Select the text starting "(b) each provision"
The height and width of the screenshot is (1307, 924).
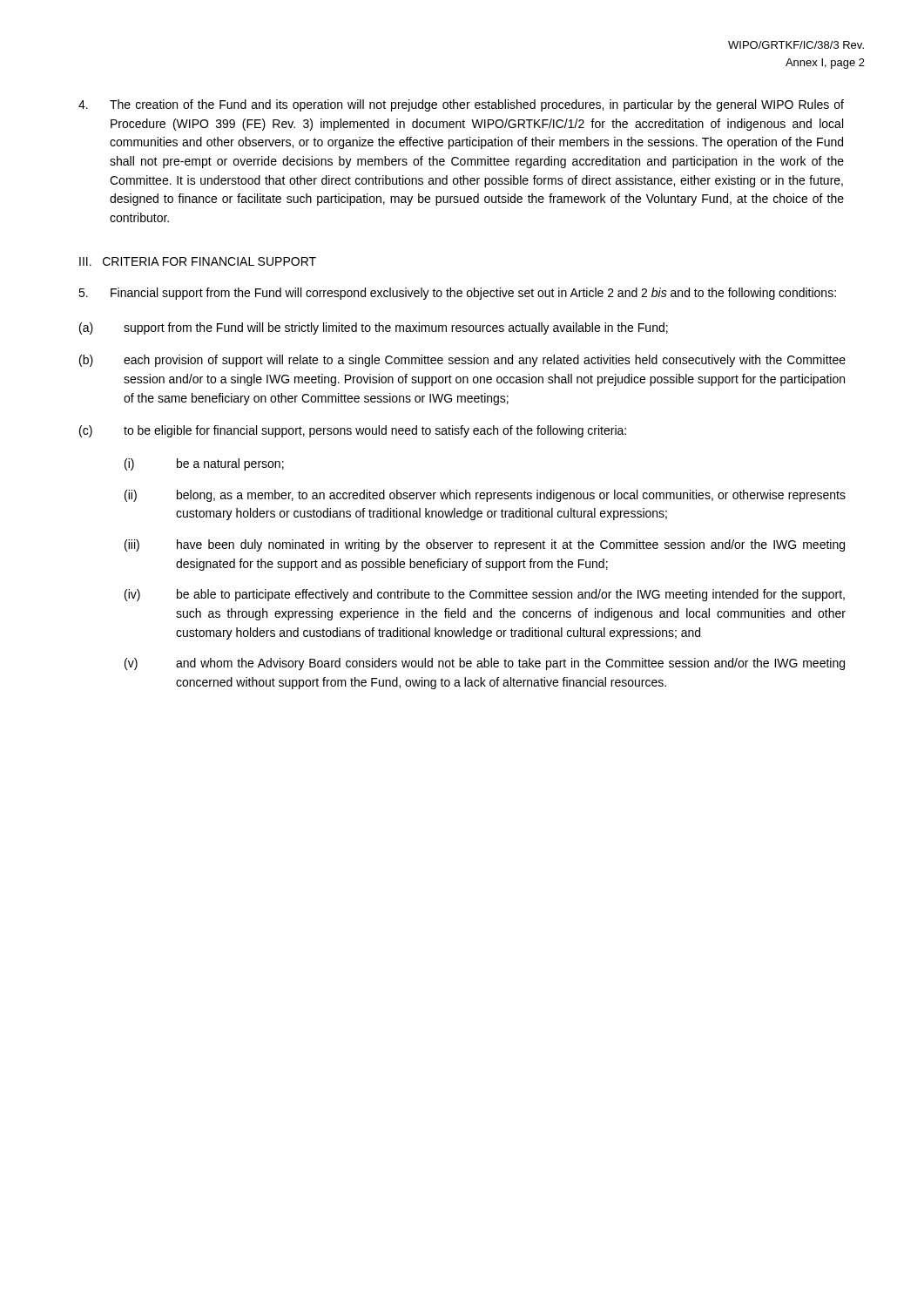462,380
